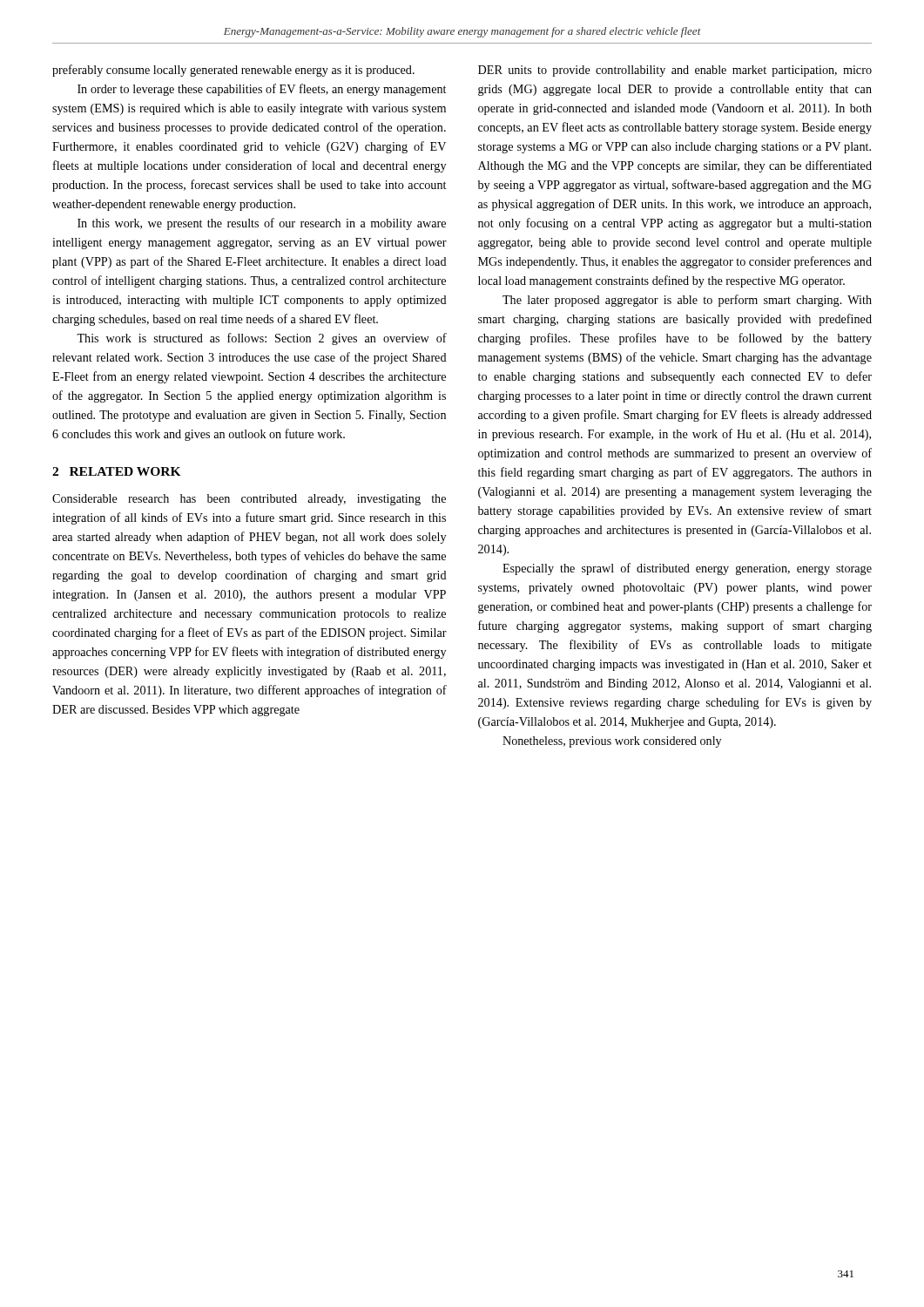Locate the section header that reads "2 RELATED WORK"

pos(117,471)
